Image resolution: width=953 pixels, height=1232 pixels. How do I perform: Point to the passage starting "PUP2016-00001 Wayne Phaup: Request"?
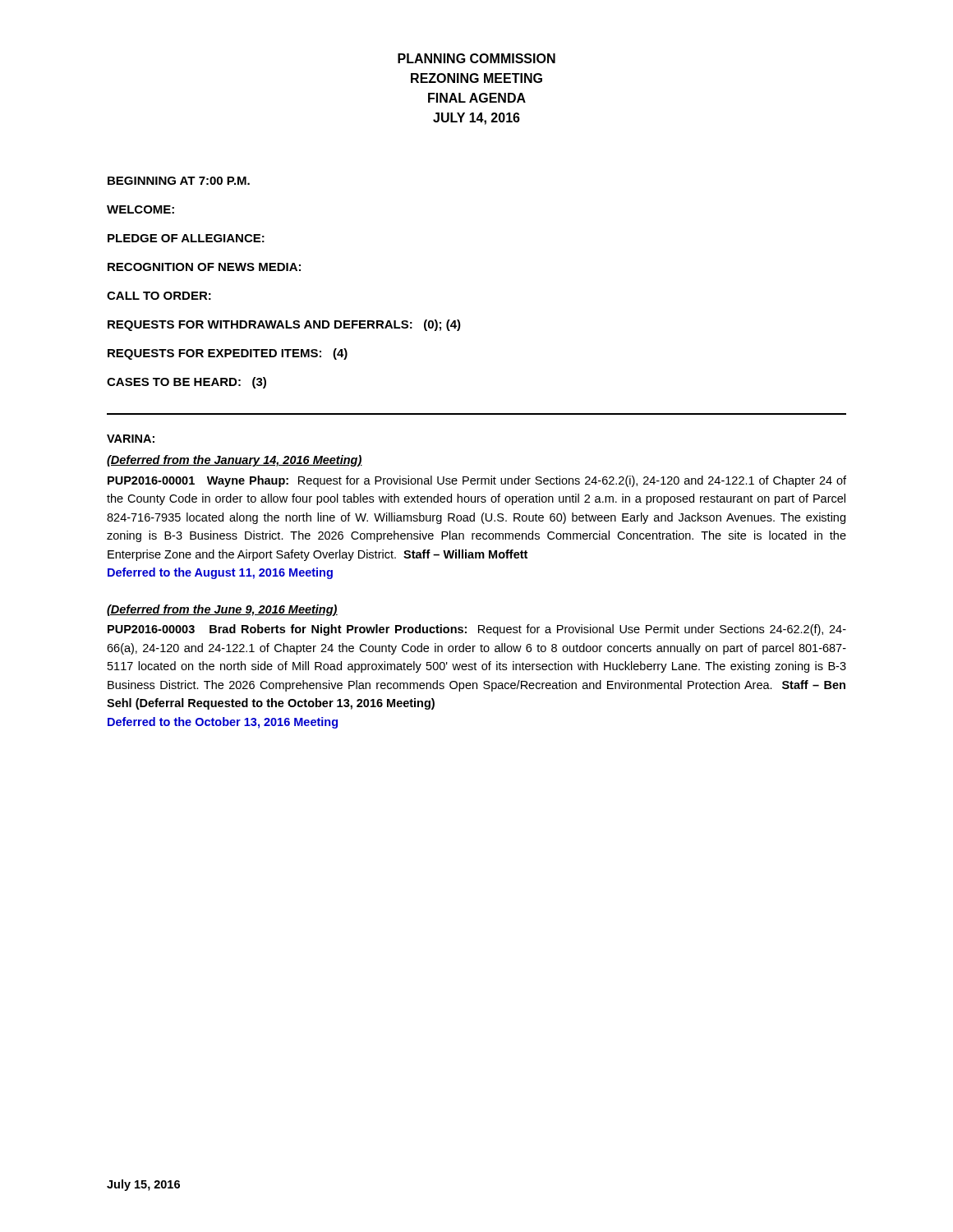point(476,527)
